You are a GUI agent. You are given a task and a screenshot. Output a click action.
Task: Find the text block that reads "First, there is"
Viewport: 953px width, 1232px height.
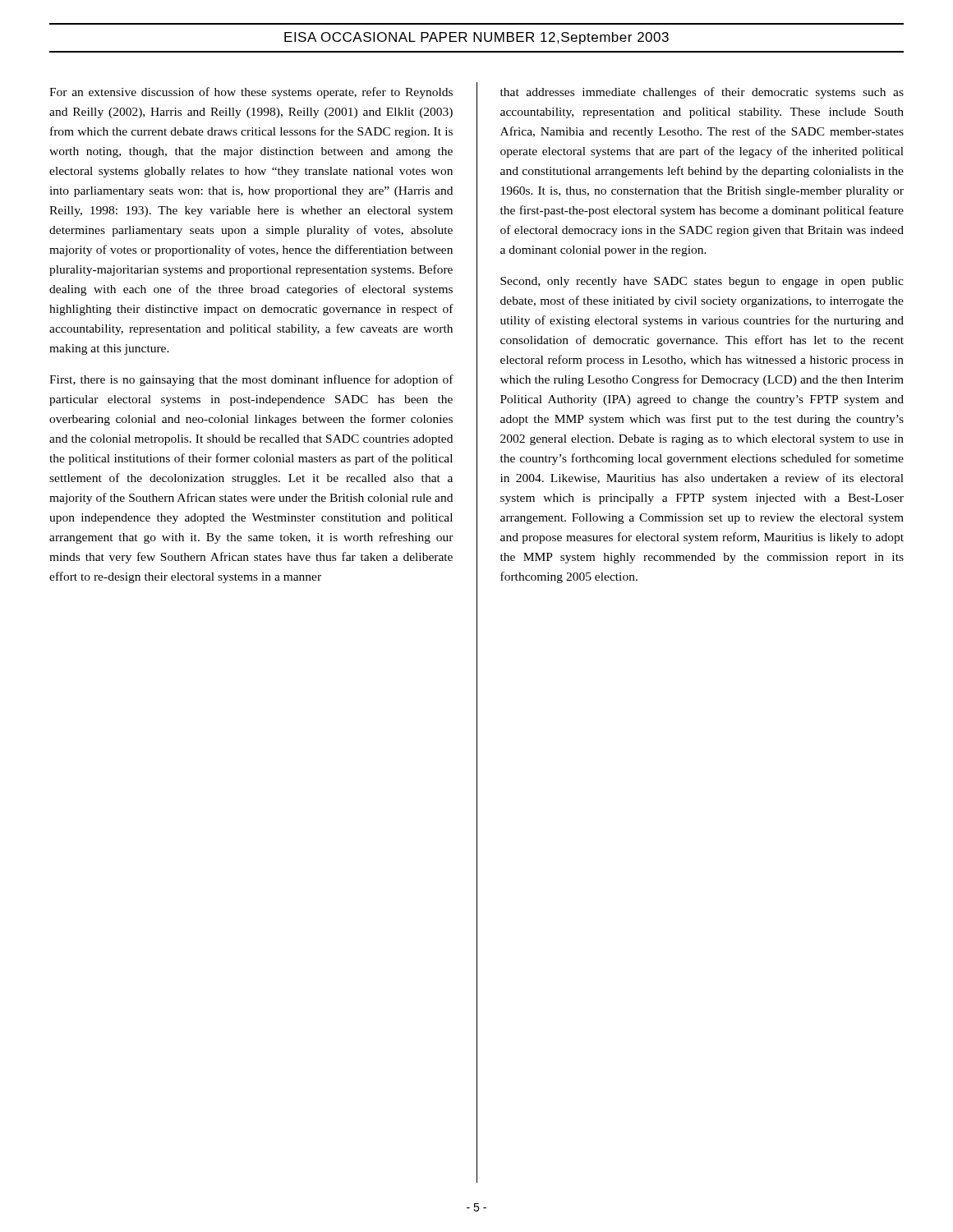pos(251,478)
